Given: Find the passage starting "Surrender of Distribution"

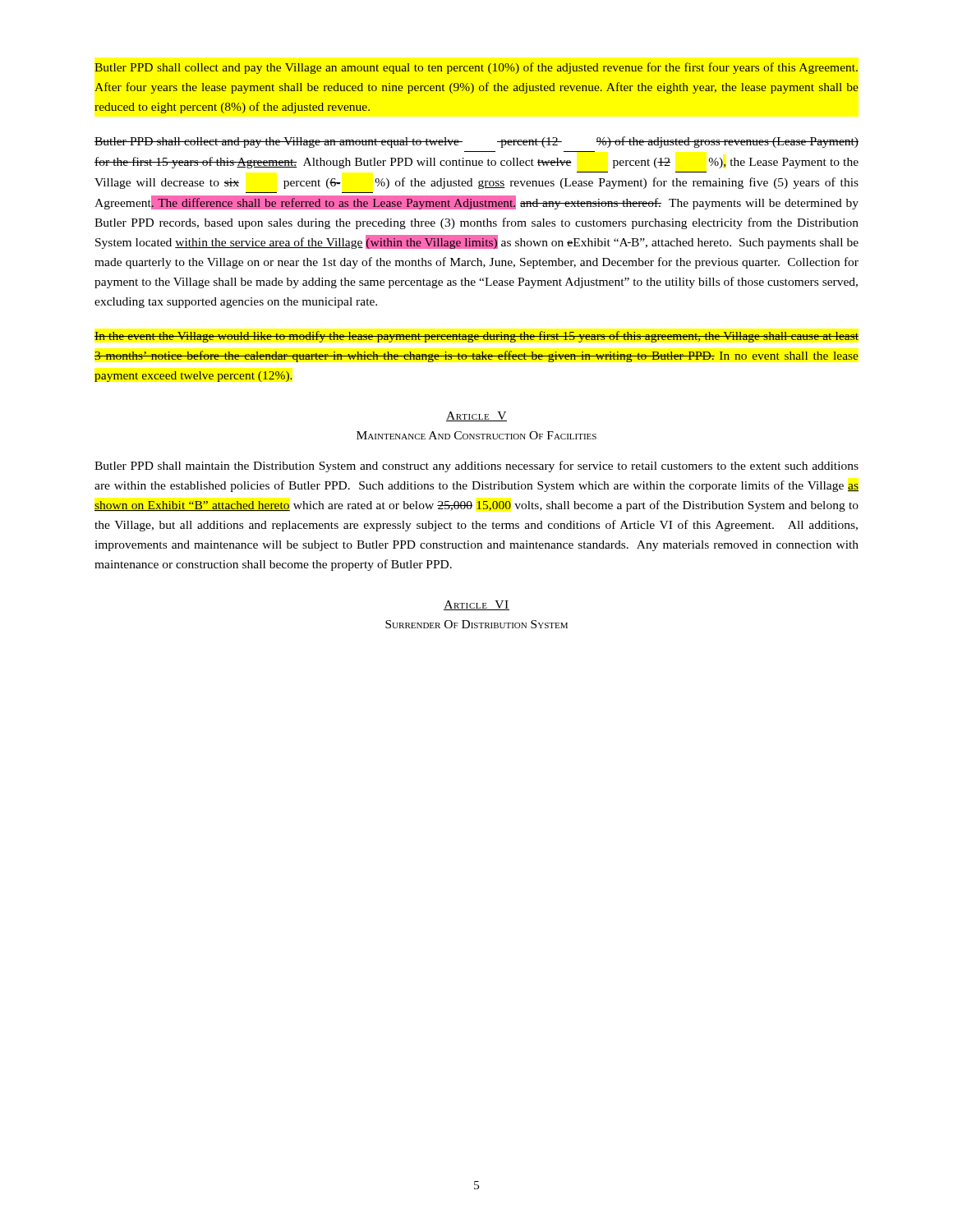Looking at the screenshot, I should pos(476,624).
